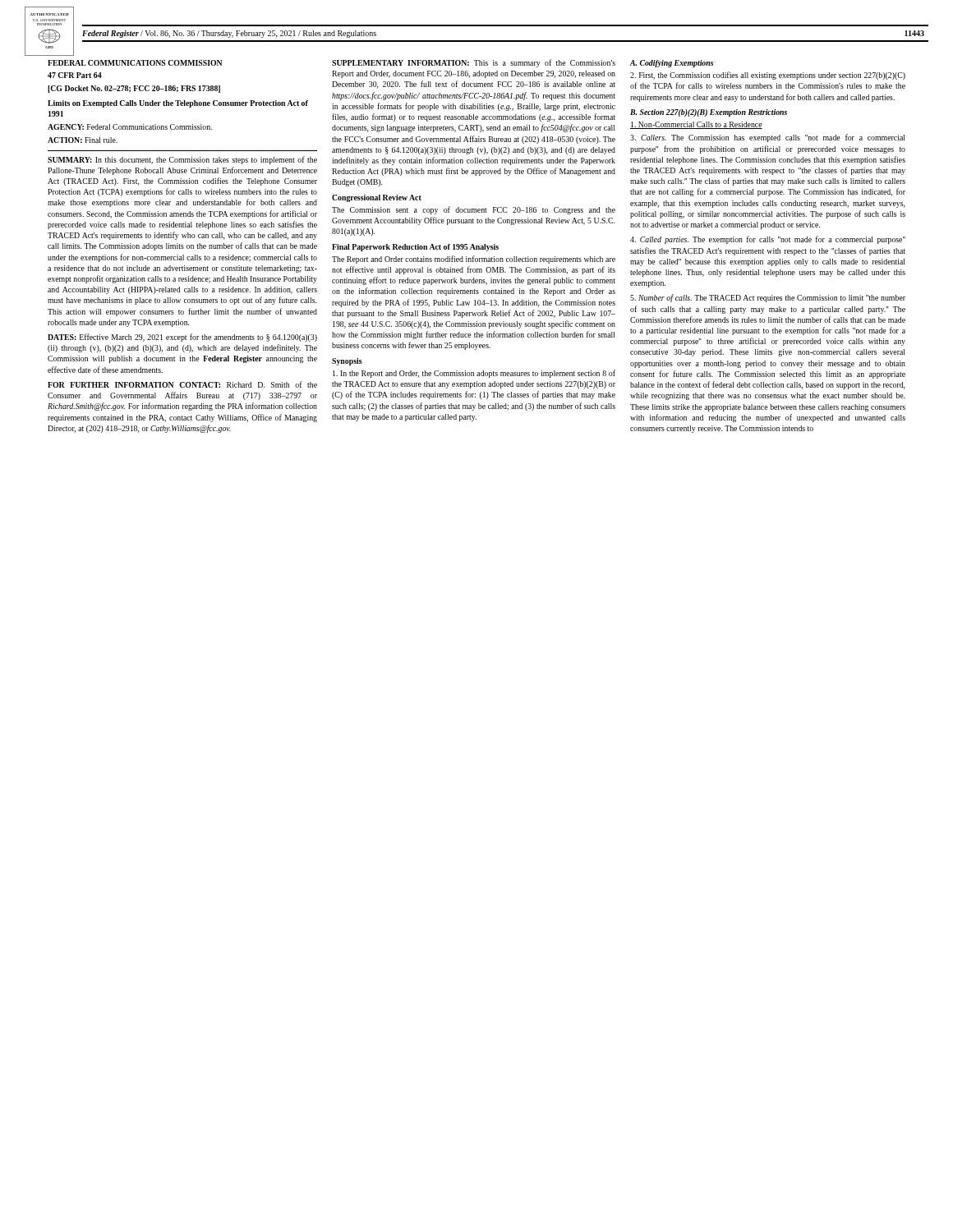
Task: Click on the text block with the text "Non-Commercial Calls to a"
Action: pyautogui.click(x=768, y=125)
